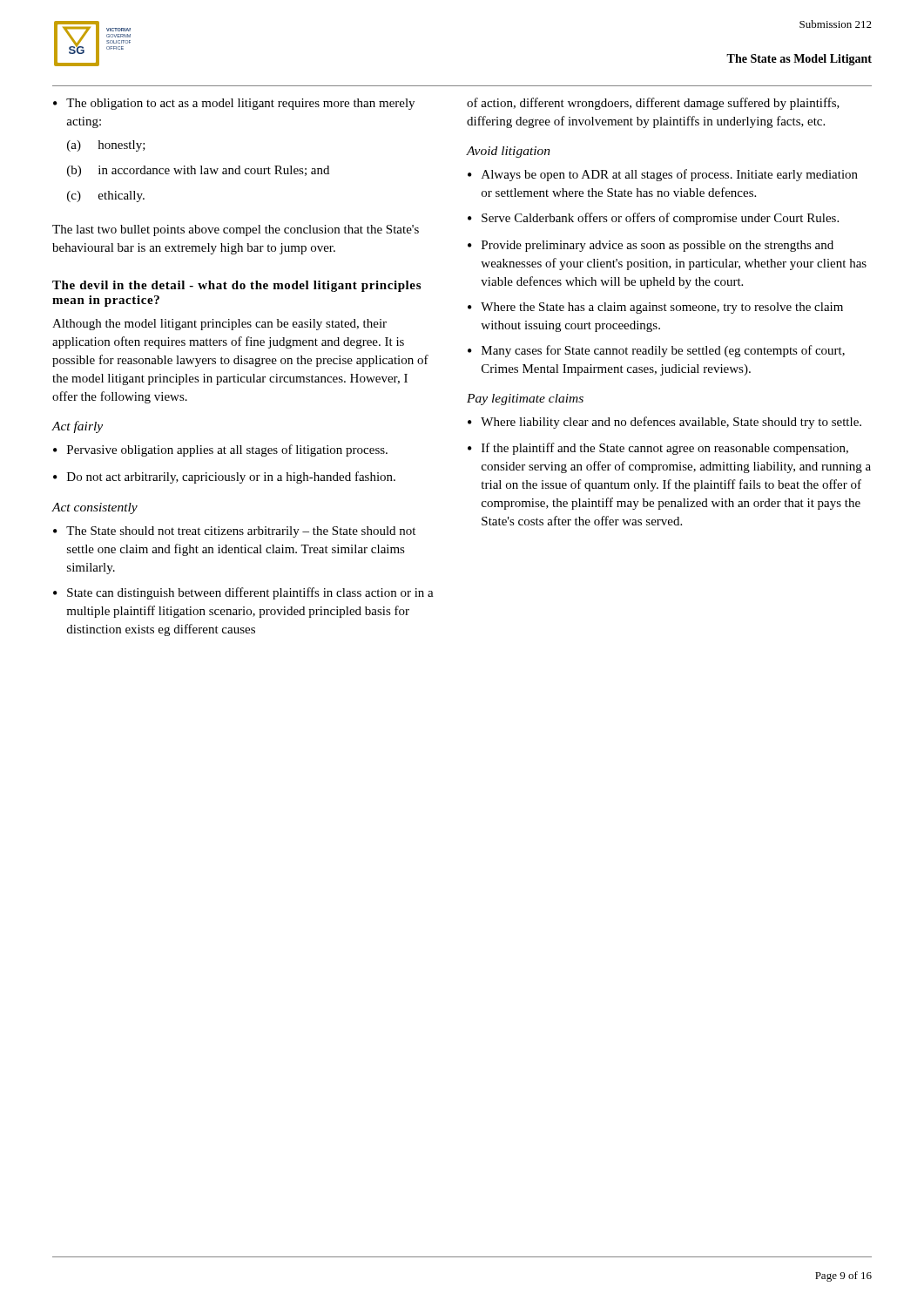Screen dimensions: 1307x924
Task: Find the list item that reads "• Where liability"
Action: pyautogui.click(x=669, y=422)
